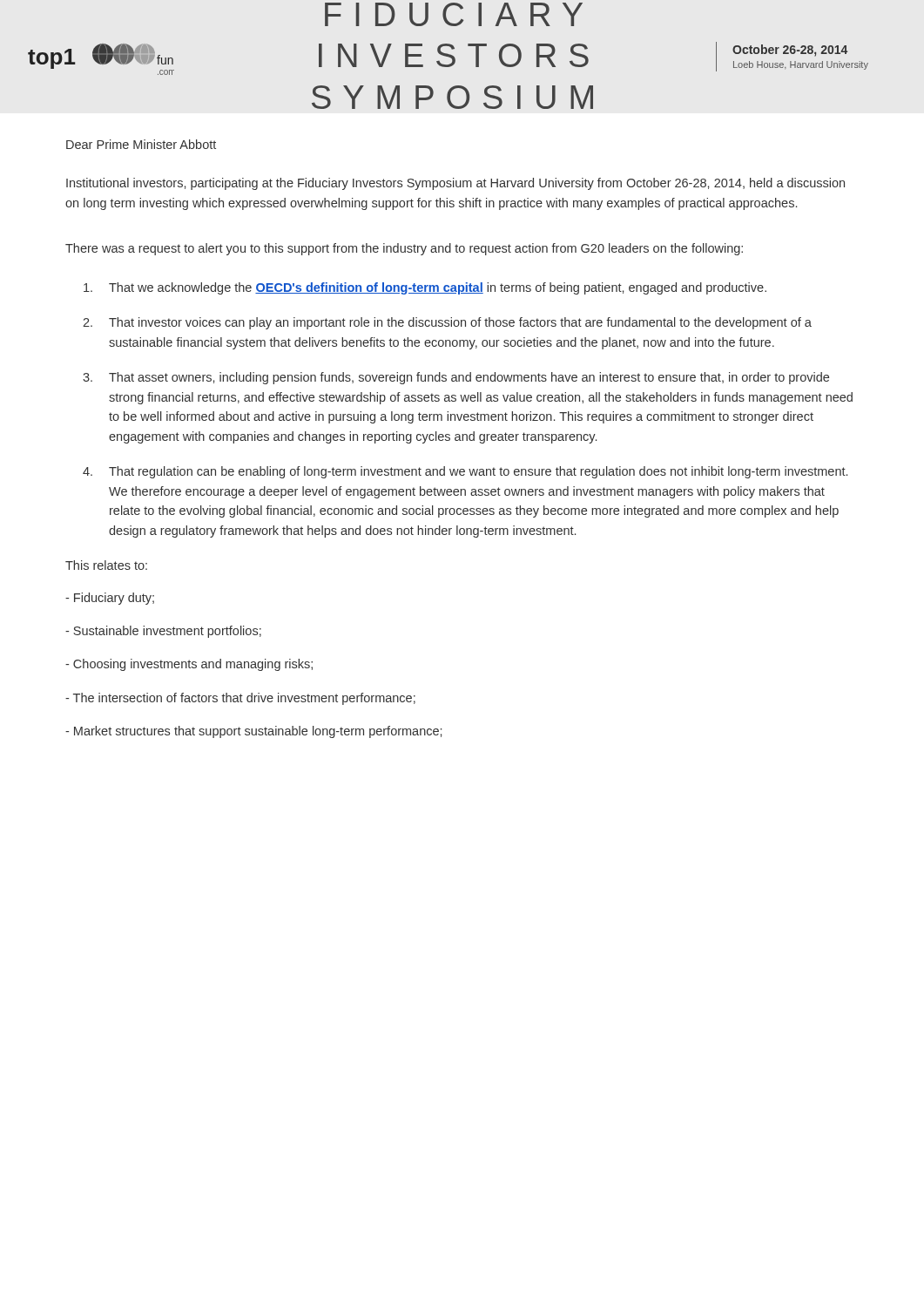Point to the text starting "Choosing investments and managing risks;"
This screenshot has width=924, height=1307.
tap(190, 664)
